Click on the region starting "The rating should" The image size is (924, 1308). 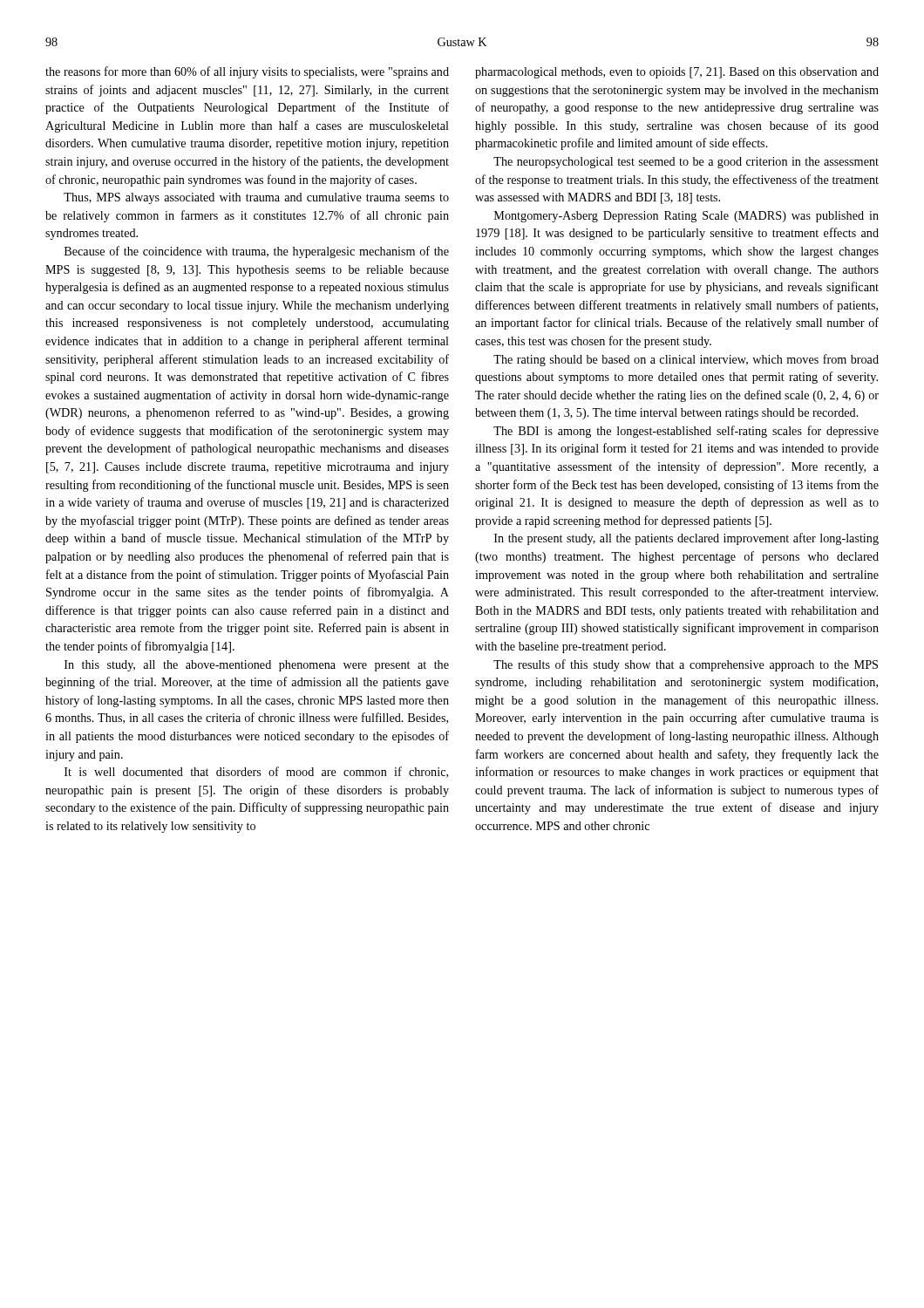[677, 386]
